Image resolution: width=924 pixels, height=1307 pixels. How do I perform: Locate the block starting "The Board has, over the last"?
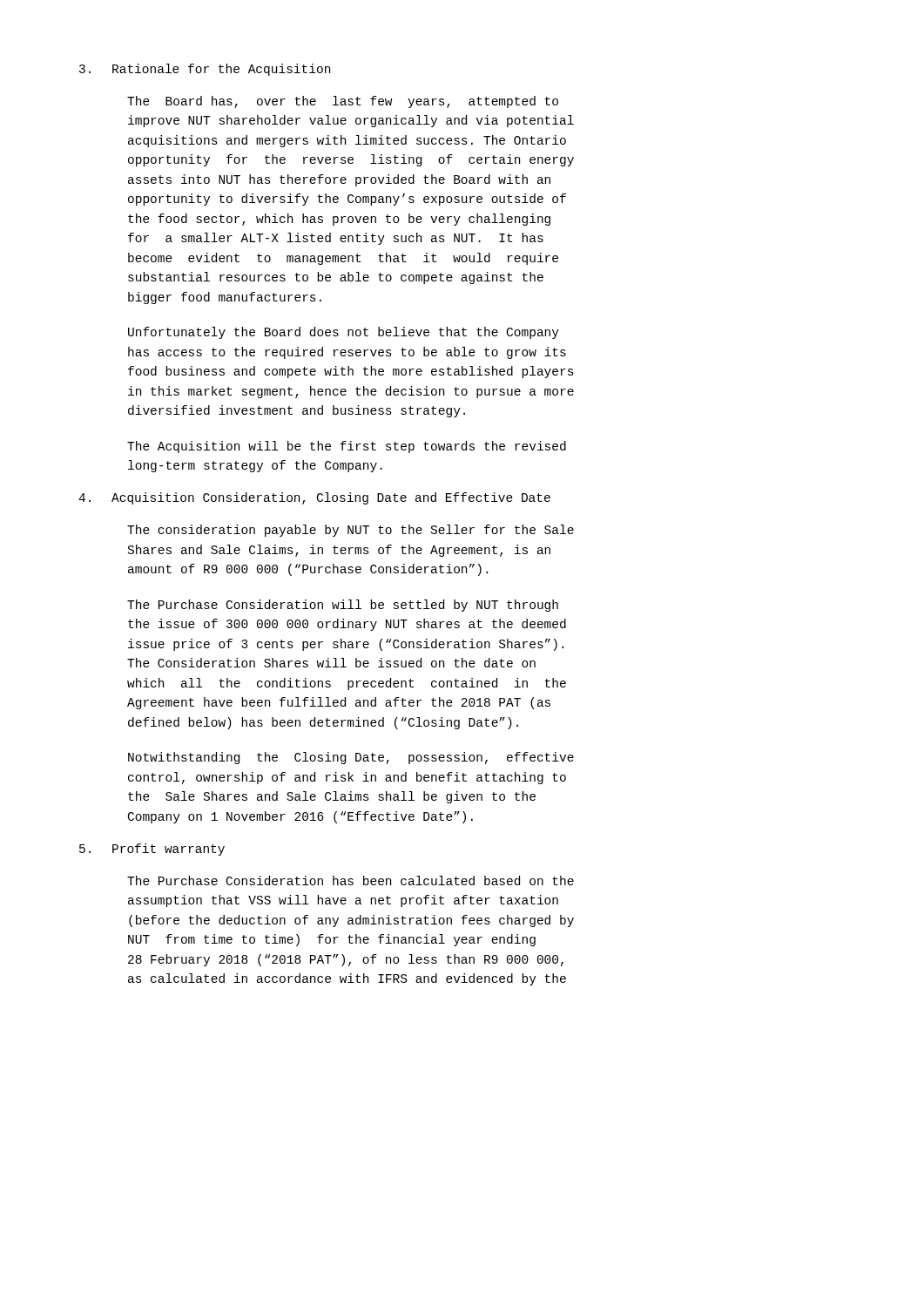[x=351, y=200]
